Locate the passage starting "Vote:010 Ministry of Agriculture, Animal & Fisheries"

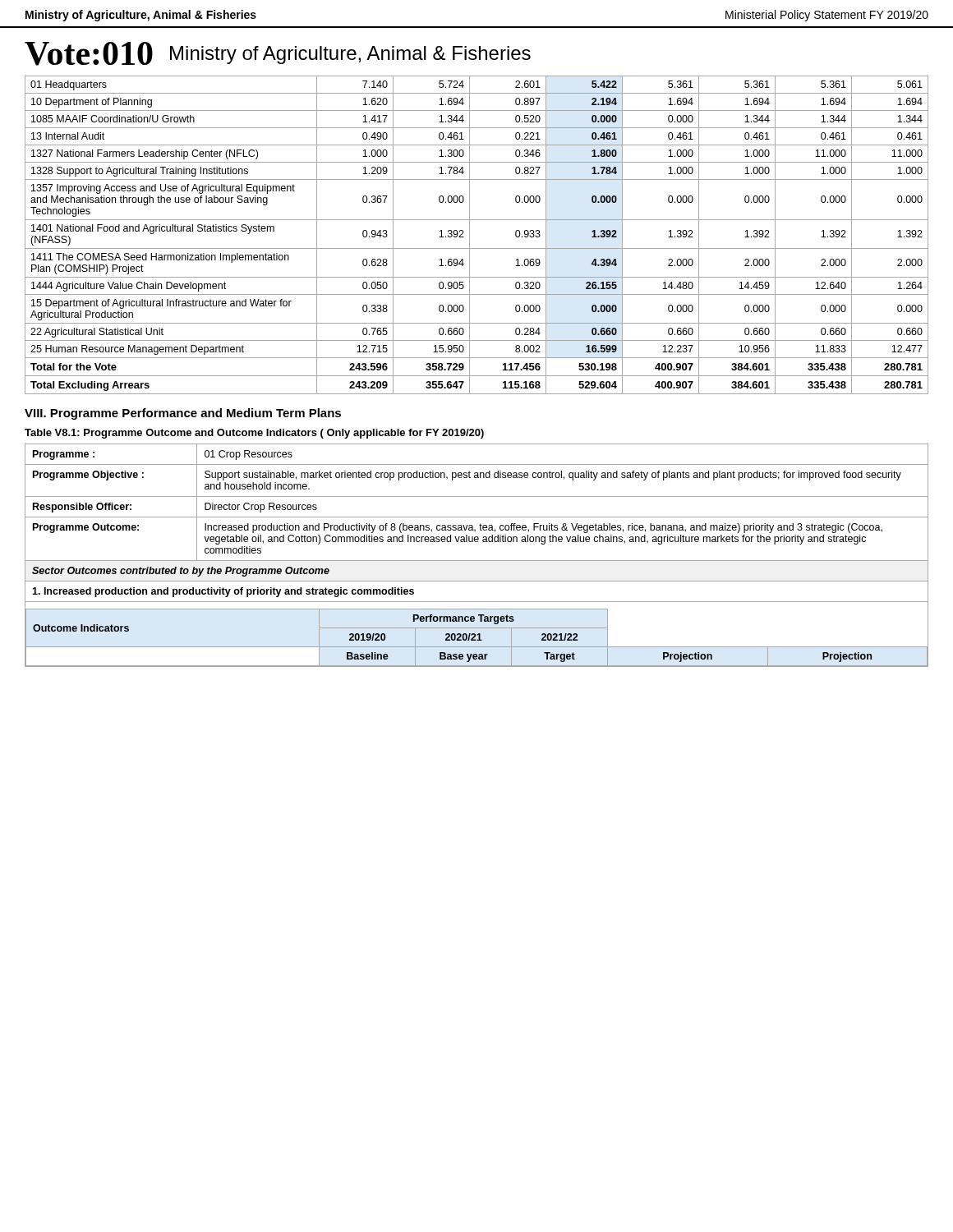[x=278, y=53]
